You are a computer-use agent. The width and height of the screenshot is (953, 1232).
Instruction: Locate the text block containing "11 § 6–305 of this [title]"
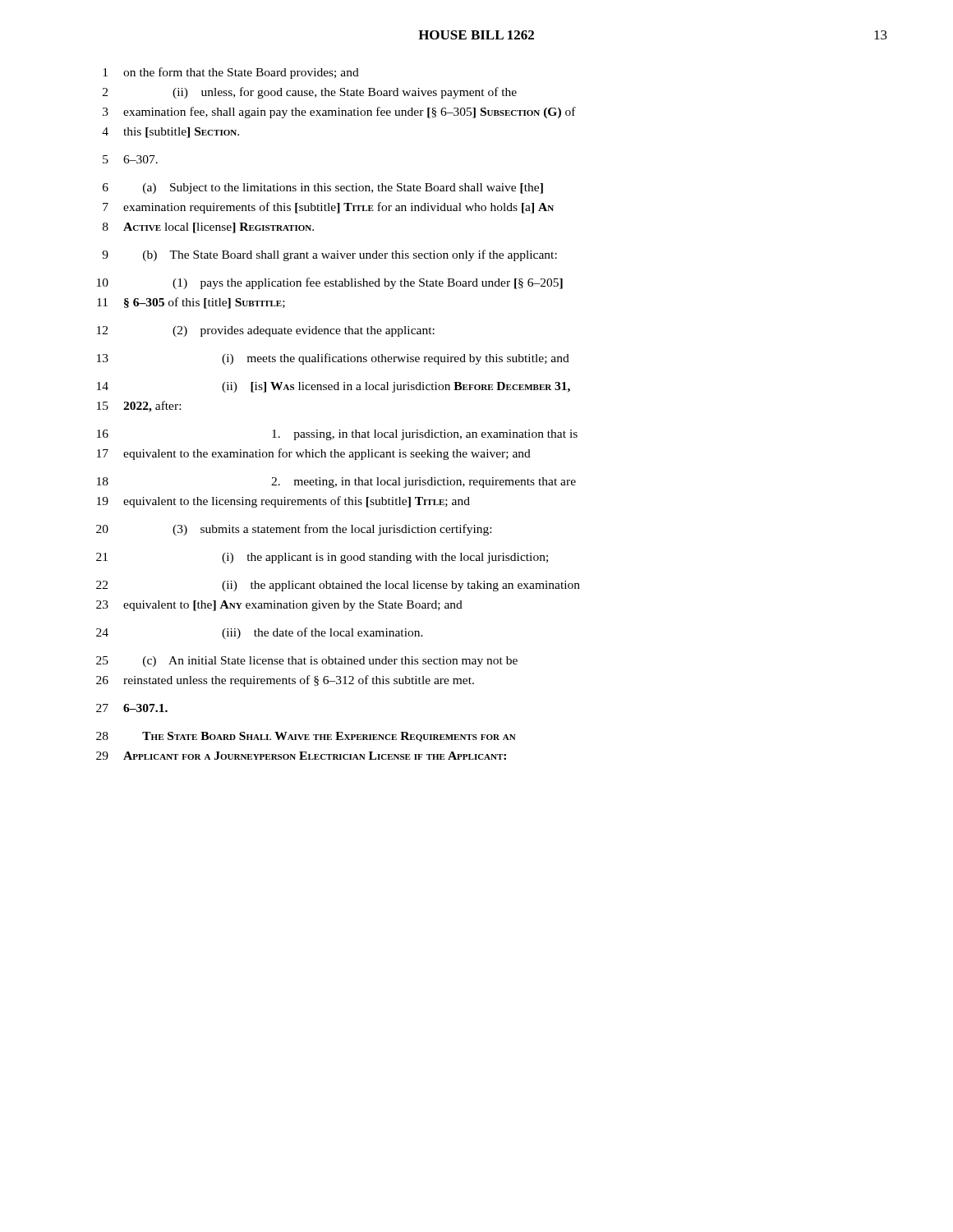(x=191, y=303)
